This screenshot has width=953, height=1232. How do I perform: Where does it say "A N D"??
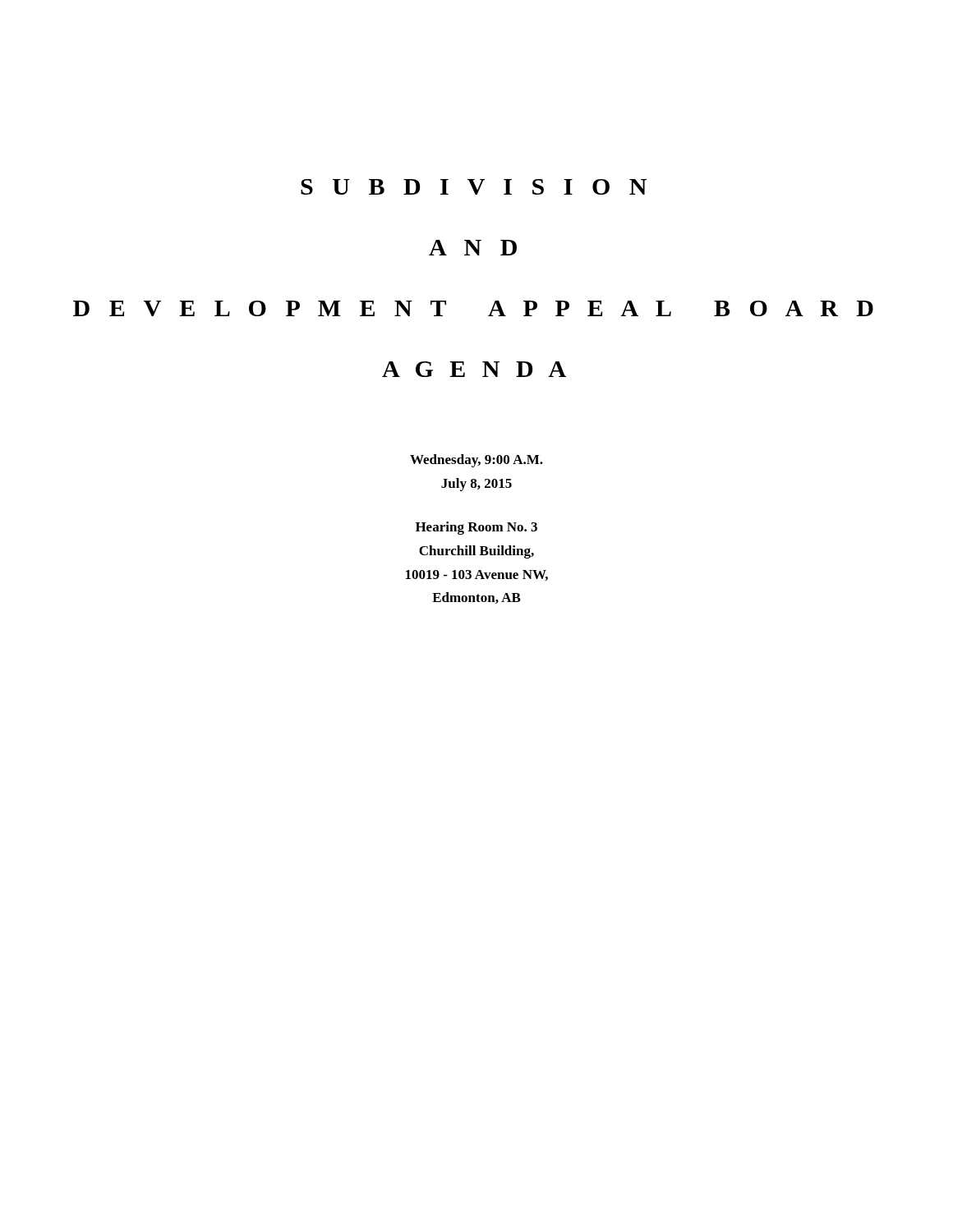476,247
